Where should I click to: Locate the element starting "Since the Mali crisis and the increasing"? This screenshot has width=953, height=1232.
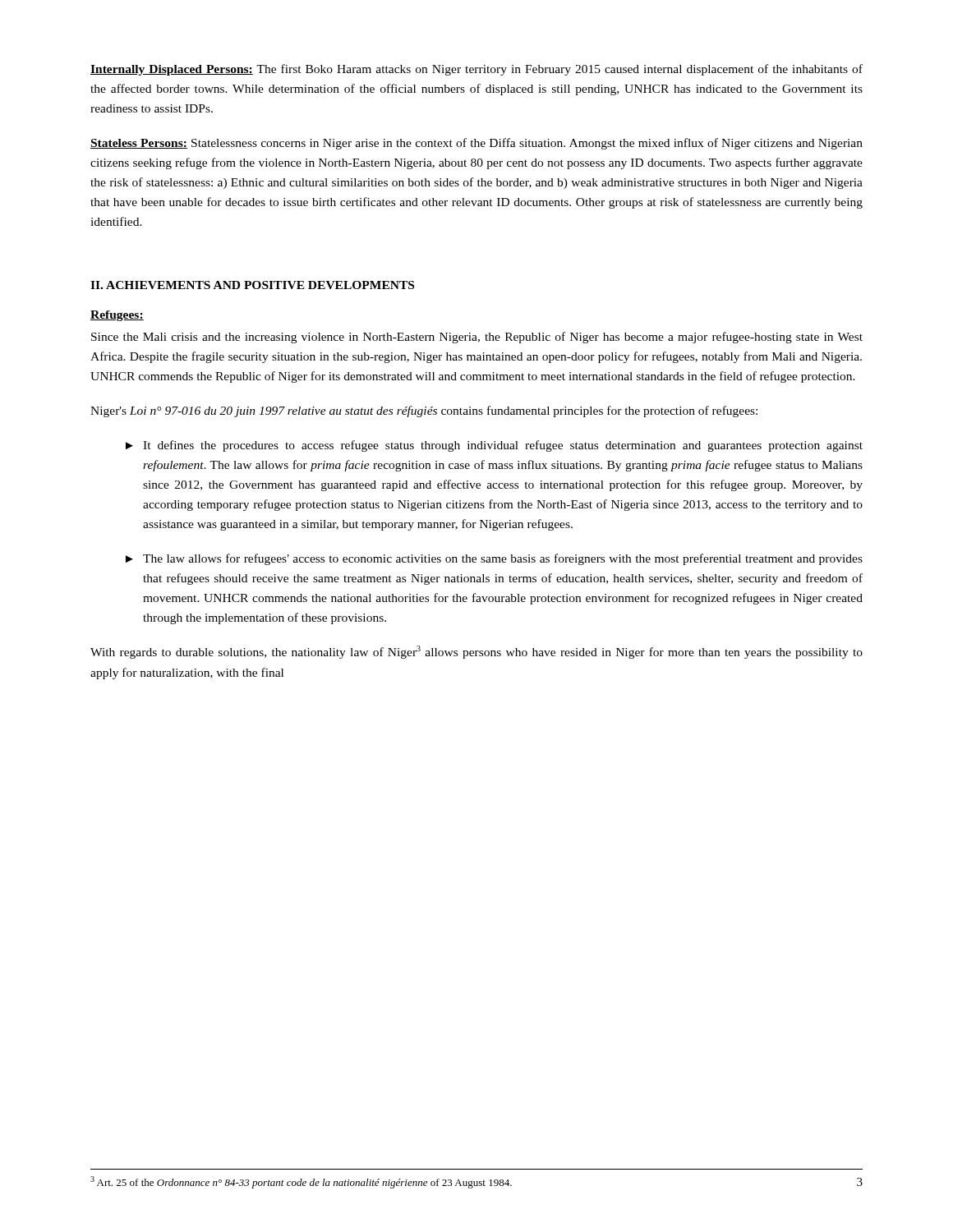(x=476, y=356)
